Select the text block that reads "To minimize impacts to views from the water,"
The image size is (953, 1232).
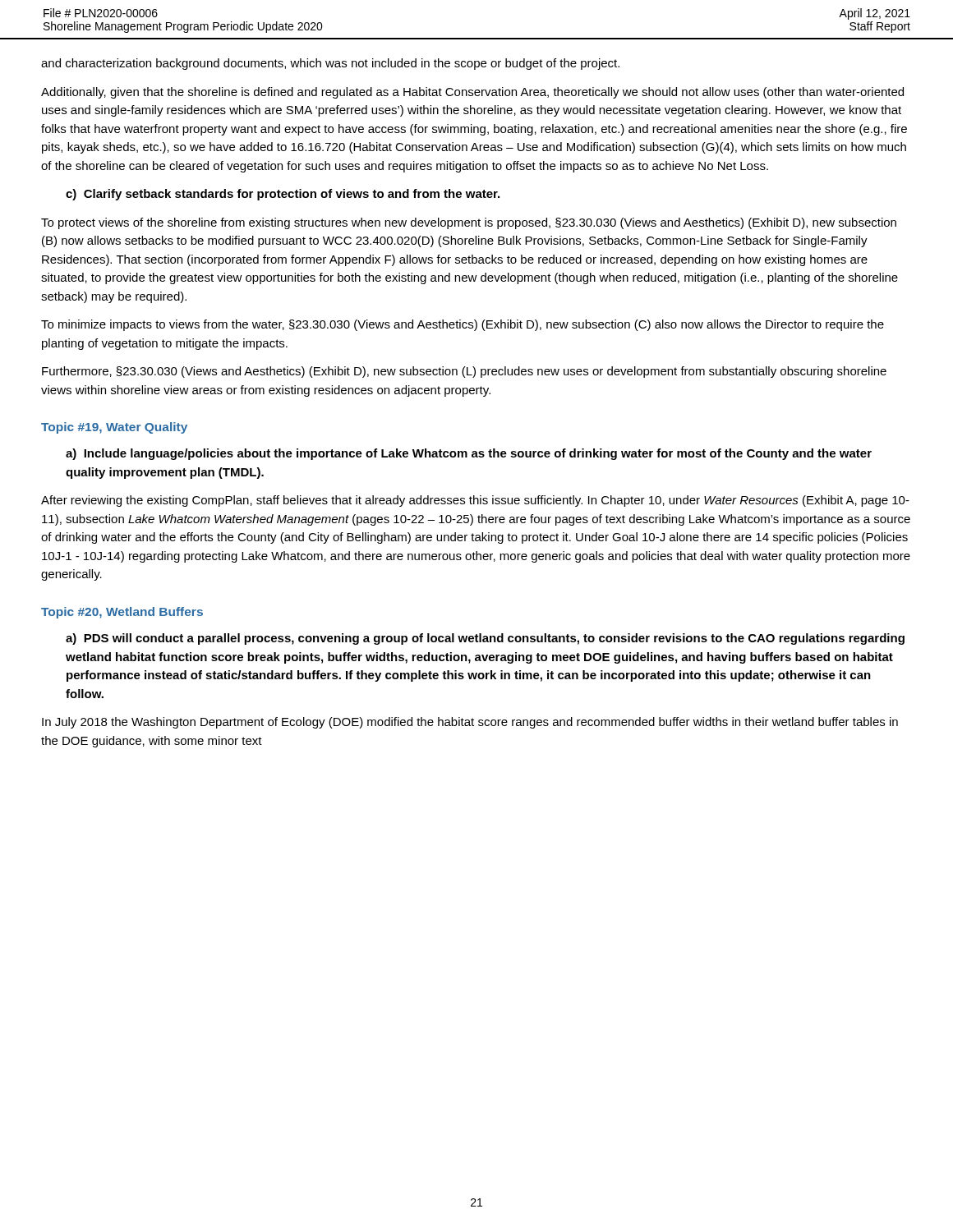click(x=476, y=334)
